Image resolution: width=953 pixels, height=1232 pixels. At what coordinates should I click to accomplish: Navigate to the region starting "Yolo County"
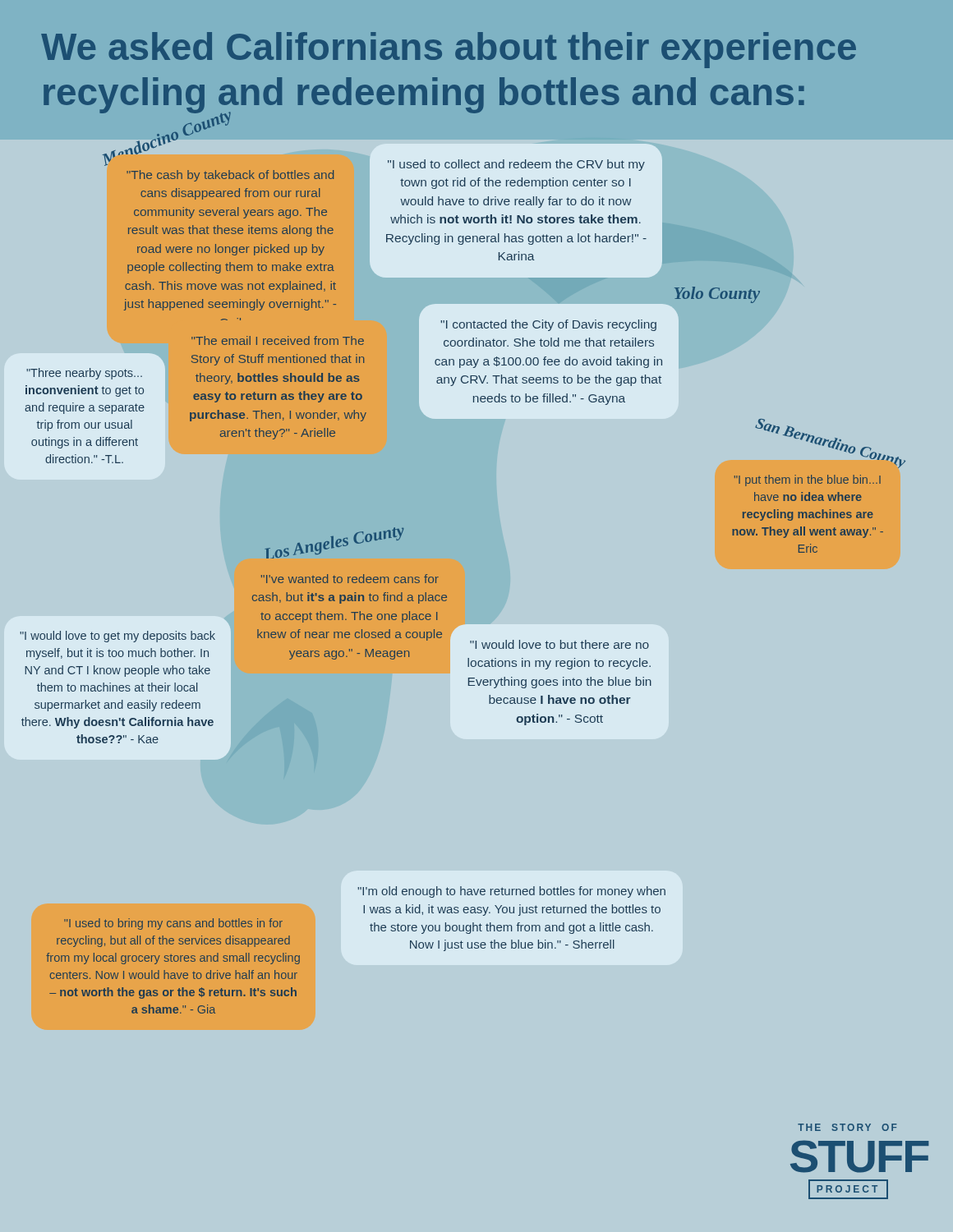click(x=717, y=293)
